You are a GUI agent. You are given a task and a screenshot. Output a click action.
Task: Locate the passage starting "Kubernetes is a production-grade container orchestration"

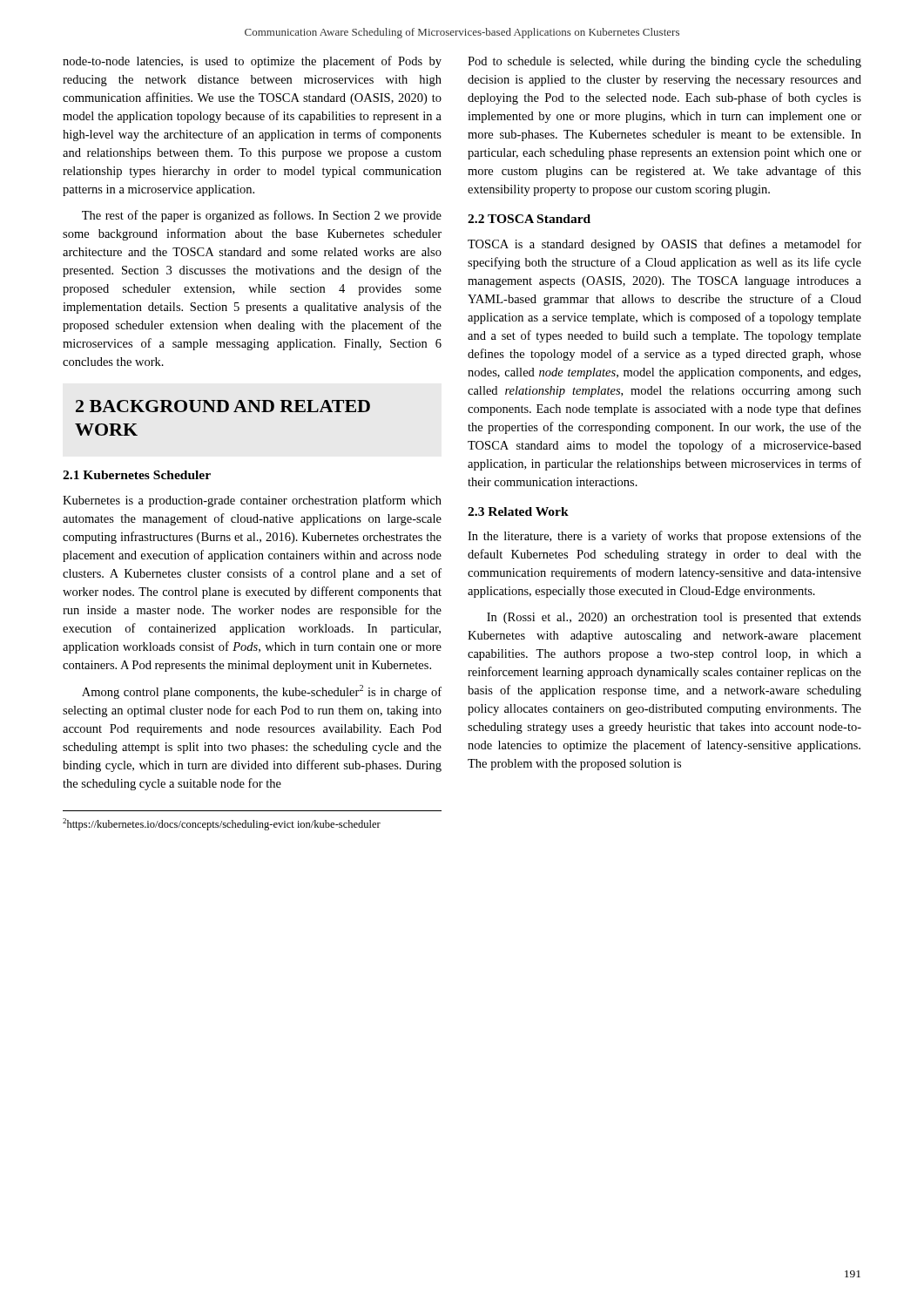pos(252,582)
